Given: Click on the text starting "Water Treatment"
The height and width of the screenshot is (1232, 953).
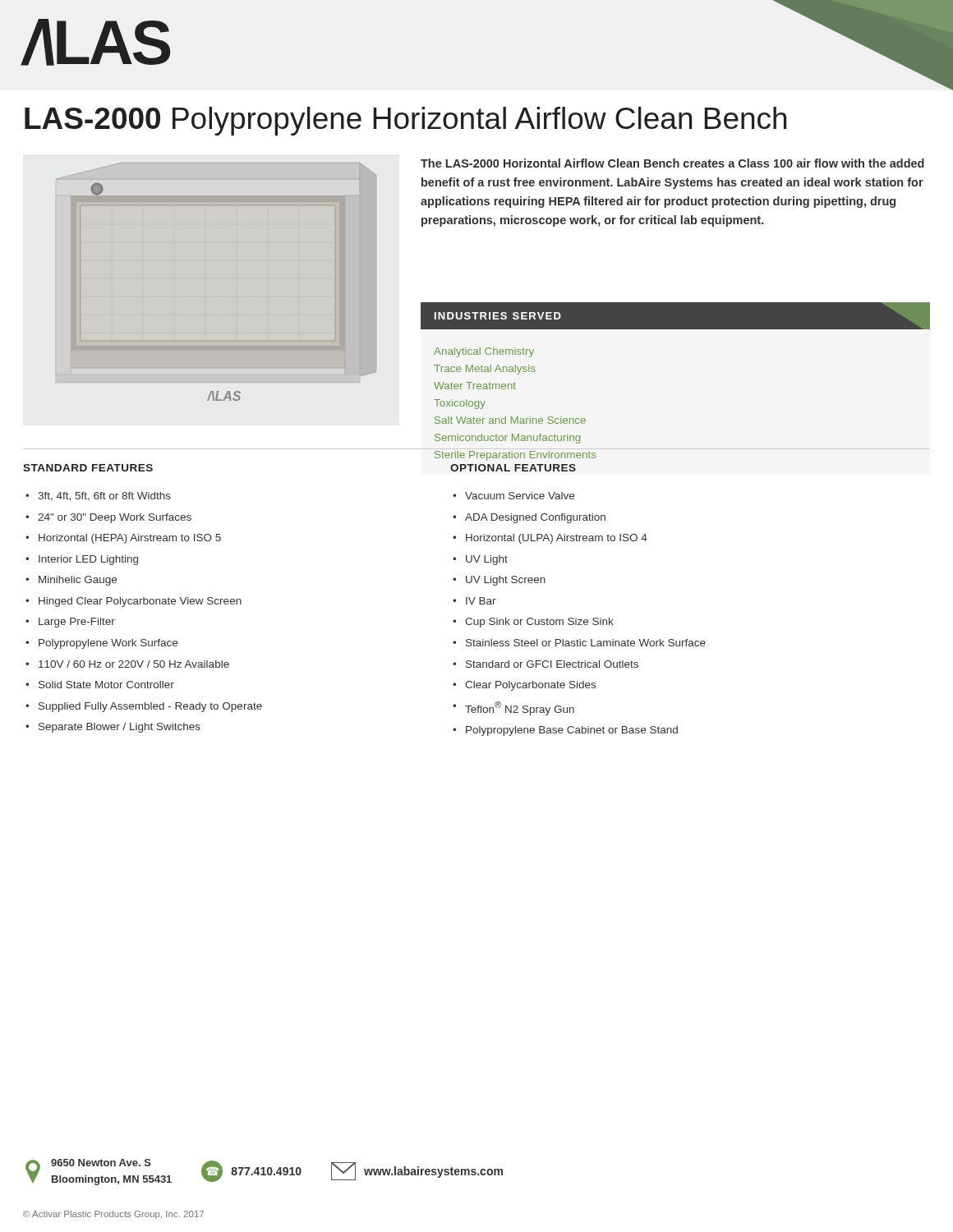Looking at the screenshot, I should [475, 386].
